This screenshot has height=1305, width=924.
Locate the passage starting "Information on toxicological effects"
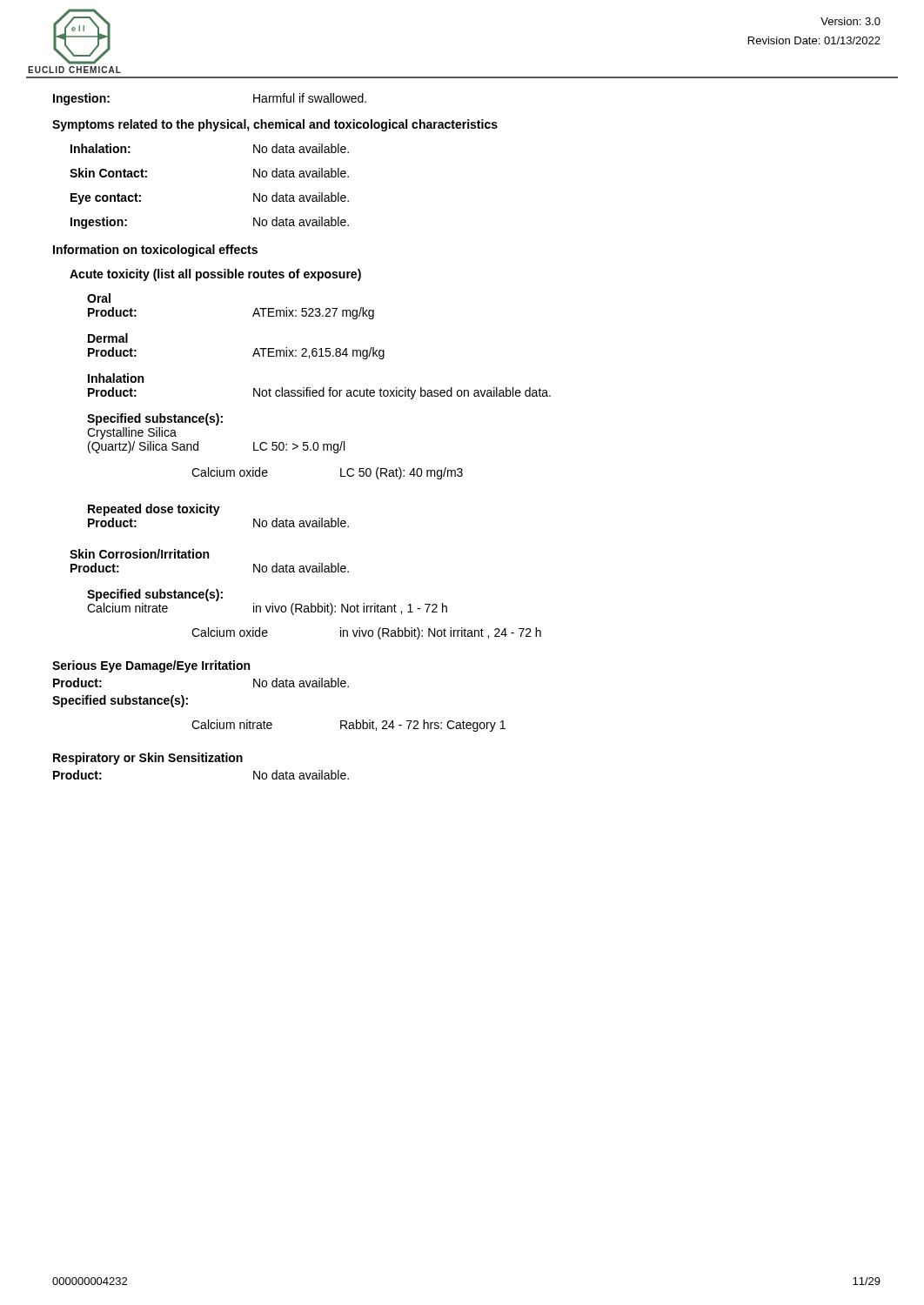tap(155, 250)
